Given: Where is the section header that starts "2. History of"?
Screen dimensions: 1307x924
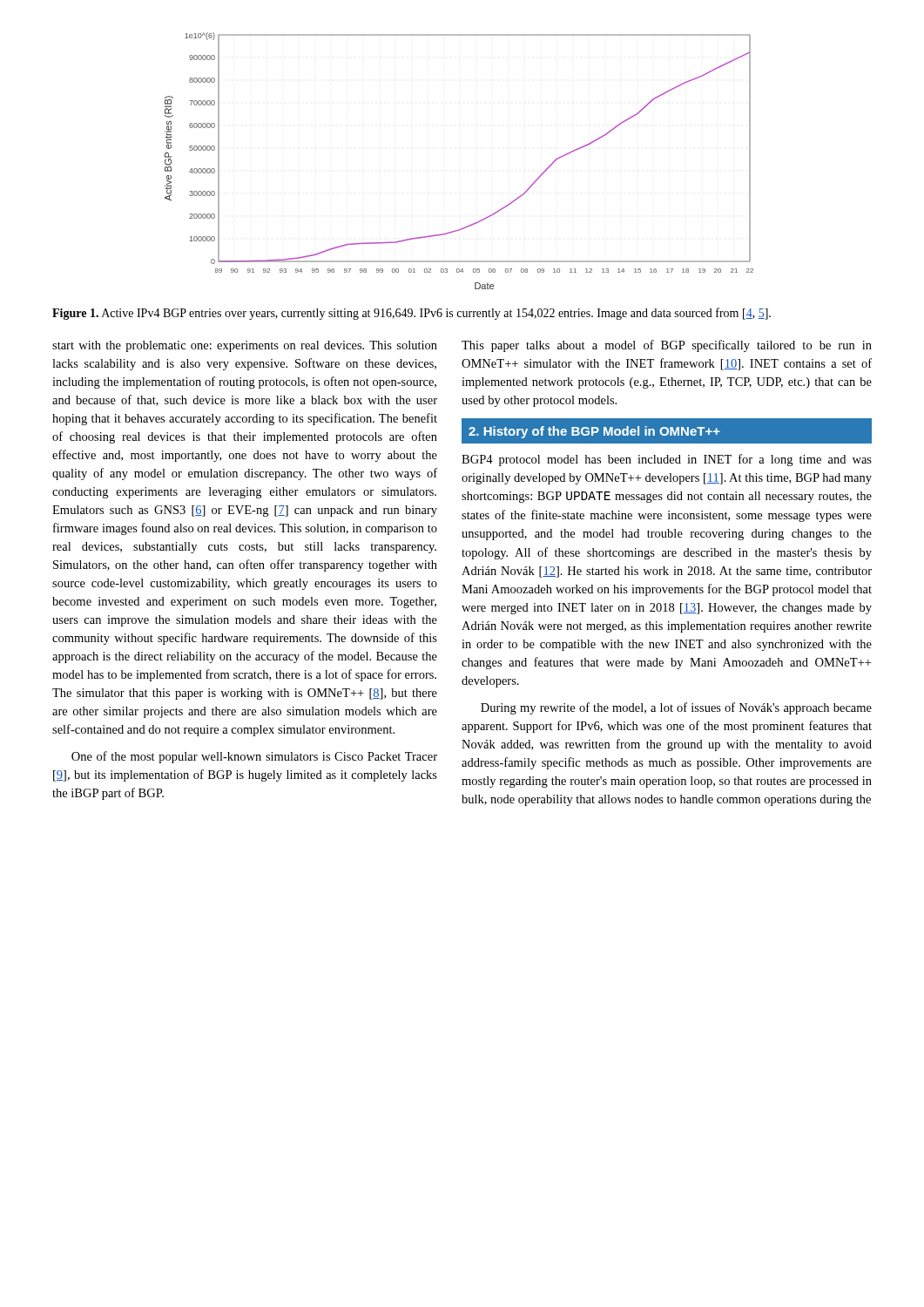Looking at the screenshot, I should 594,431.
